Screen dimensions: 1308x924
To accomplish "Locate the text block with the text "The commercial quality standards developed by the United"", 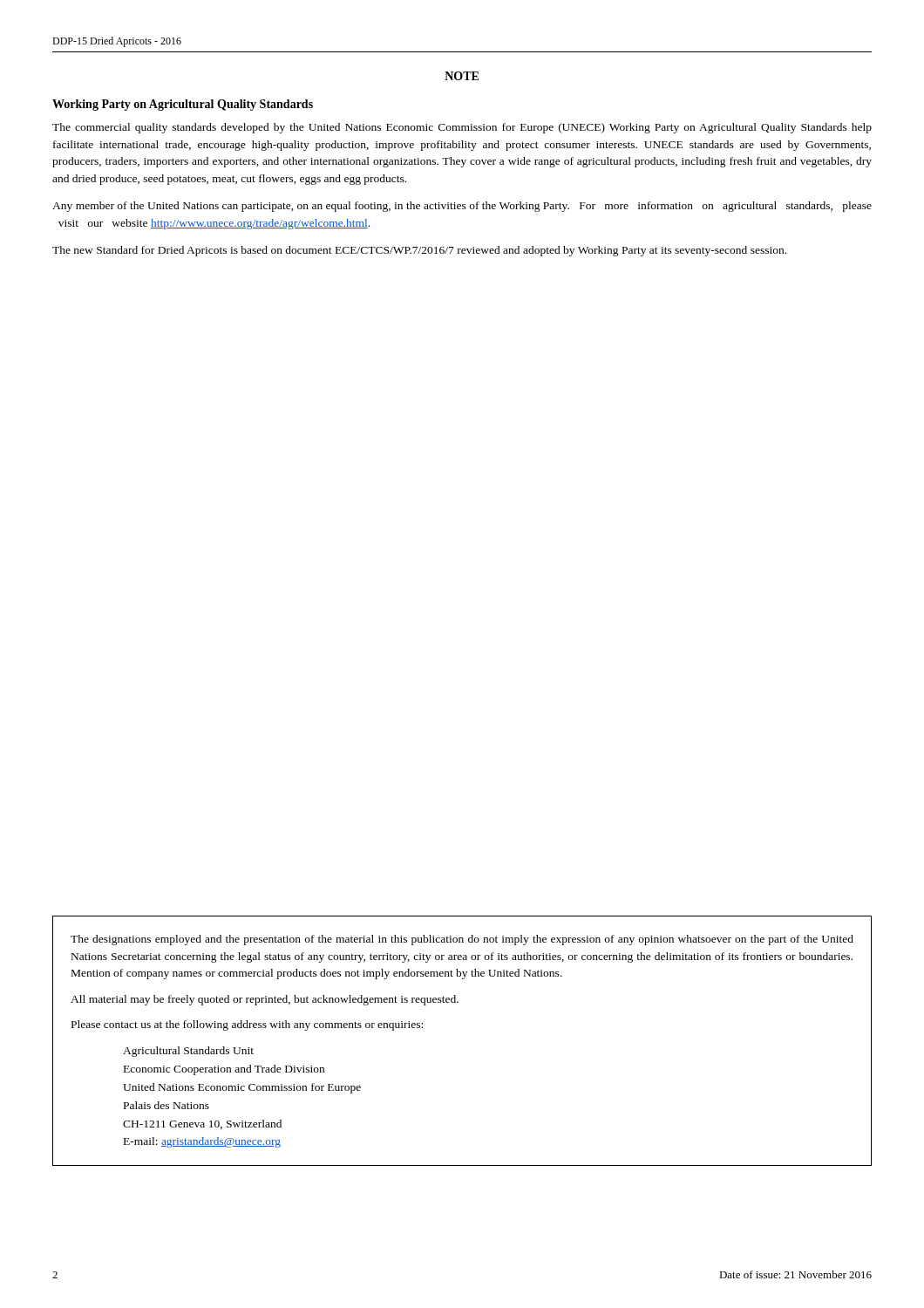I will 462,152.
